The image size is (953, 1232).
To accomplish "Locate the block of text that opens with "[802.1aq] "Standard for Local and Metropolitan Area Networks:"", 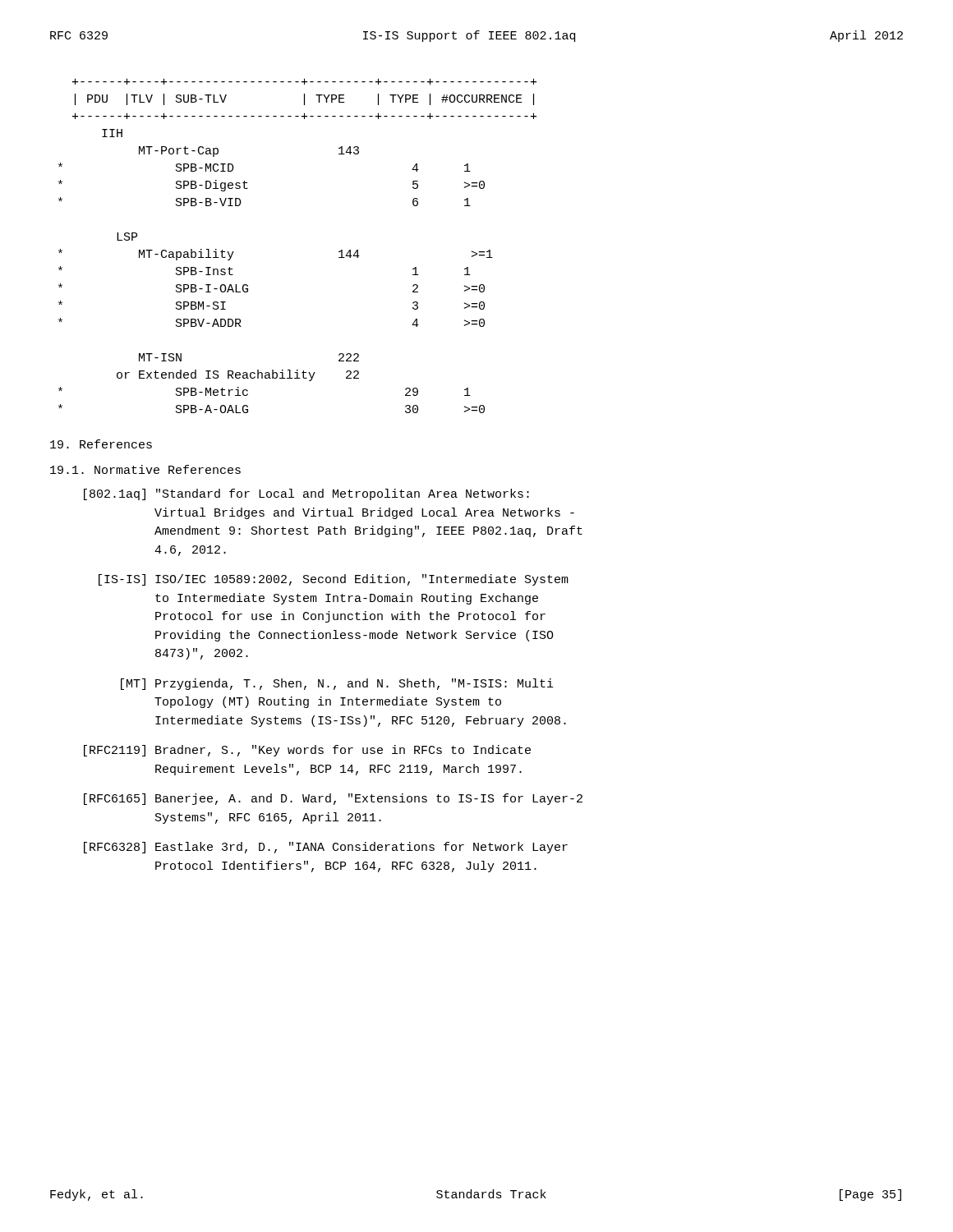I will coord(476,523).
